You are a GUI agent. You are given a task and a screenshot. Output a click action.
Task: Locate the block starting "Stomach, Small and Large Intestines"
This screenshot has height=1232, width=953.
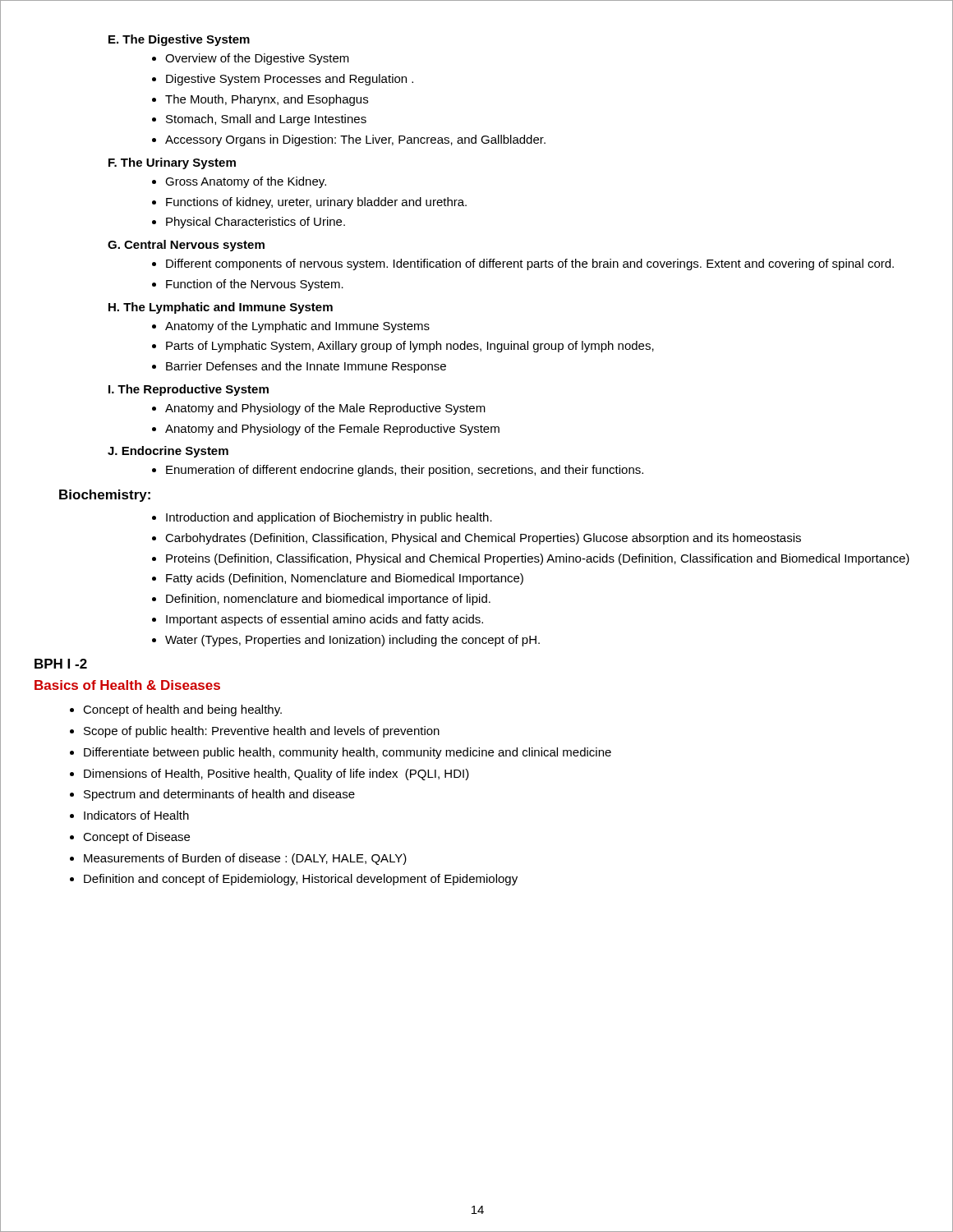tap(266, 119)
